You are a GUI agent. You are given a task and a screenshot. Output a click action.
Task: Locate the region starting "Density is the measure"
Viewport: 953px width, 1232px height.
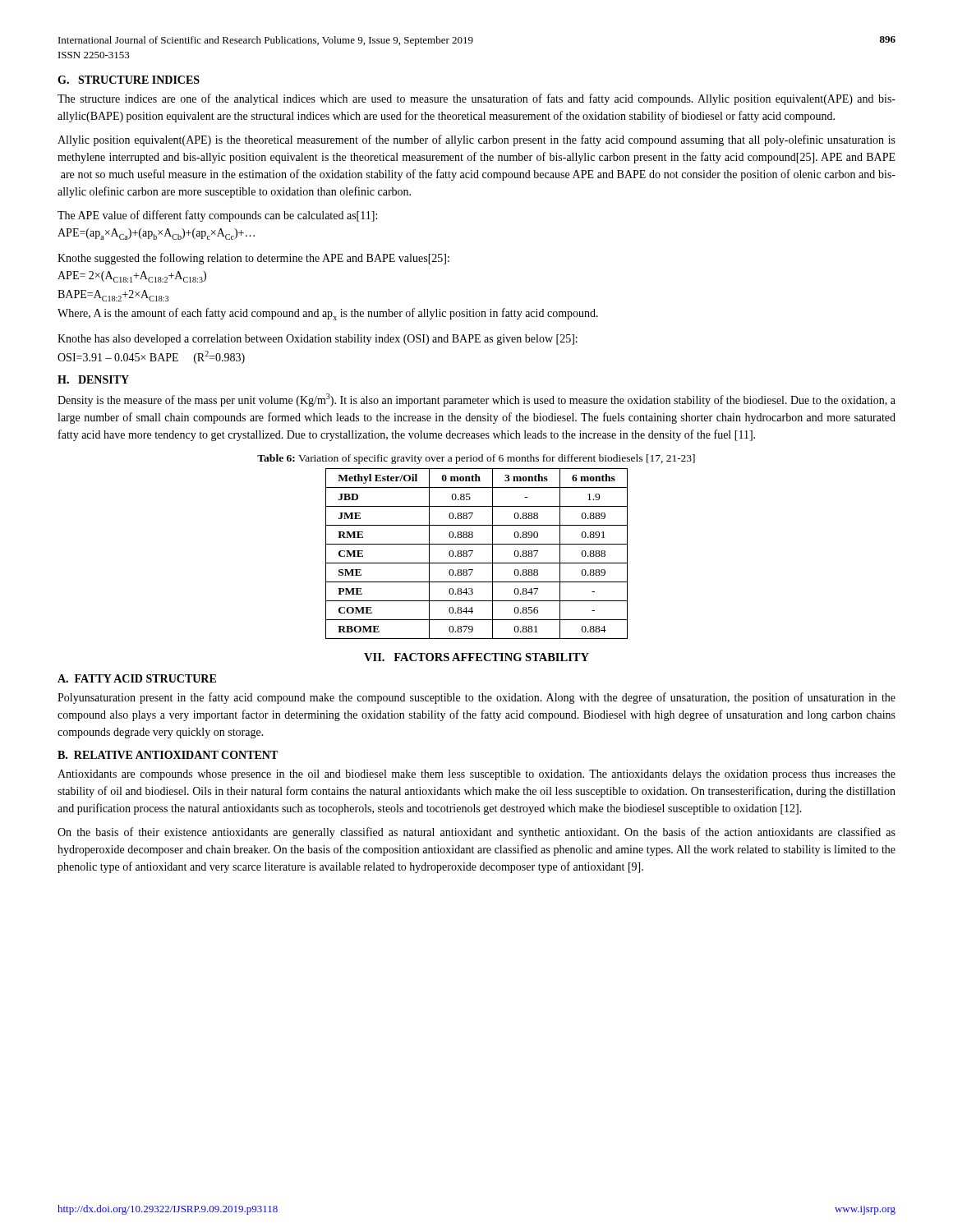(476, 417)
